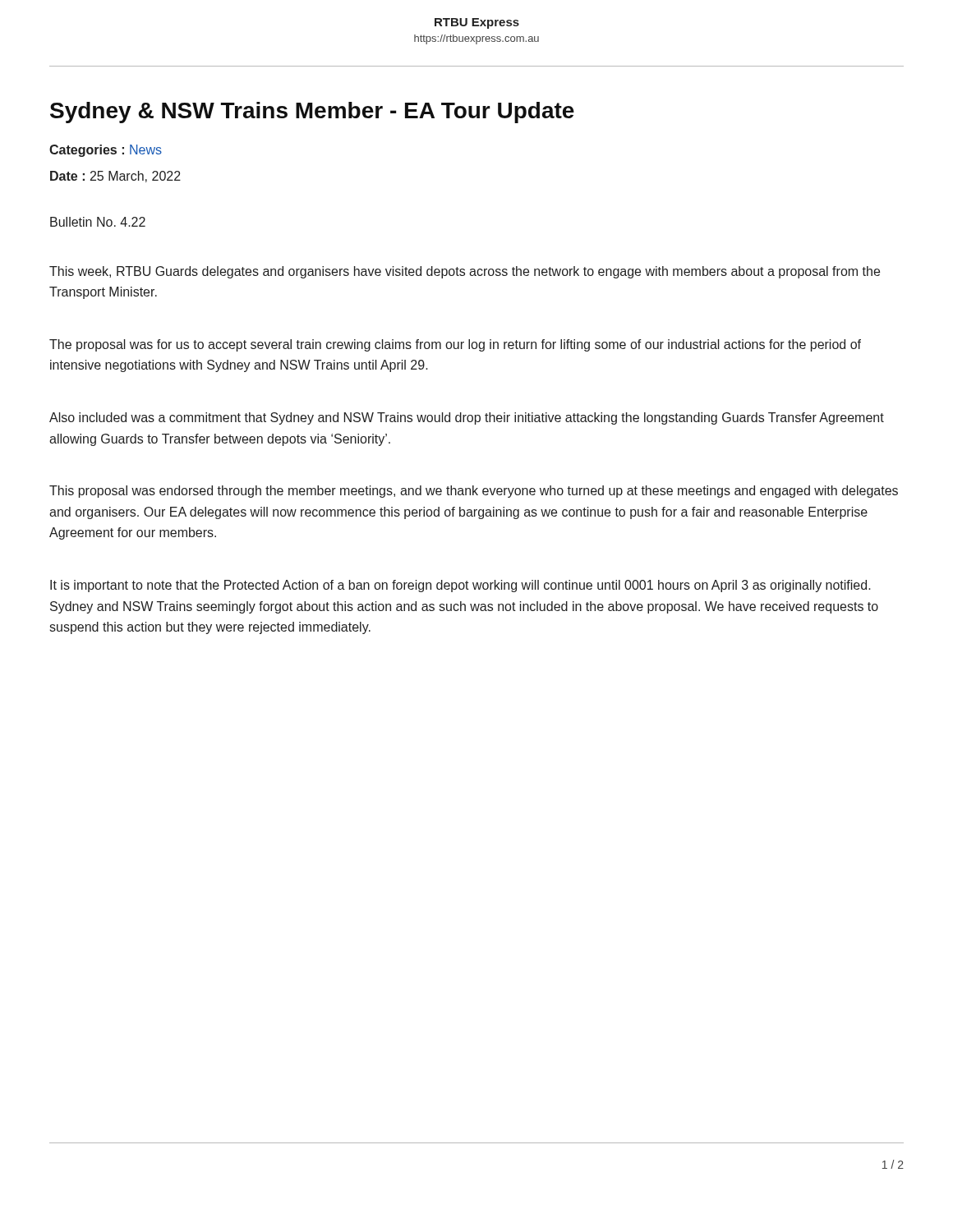The height and width of the screenshot is (1232, 953).
Task: Point to the passage starting "This week, RTBU Guards delegates and organisers have"
Action: click(x=465, y=282)
